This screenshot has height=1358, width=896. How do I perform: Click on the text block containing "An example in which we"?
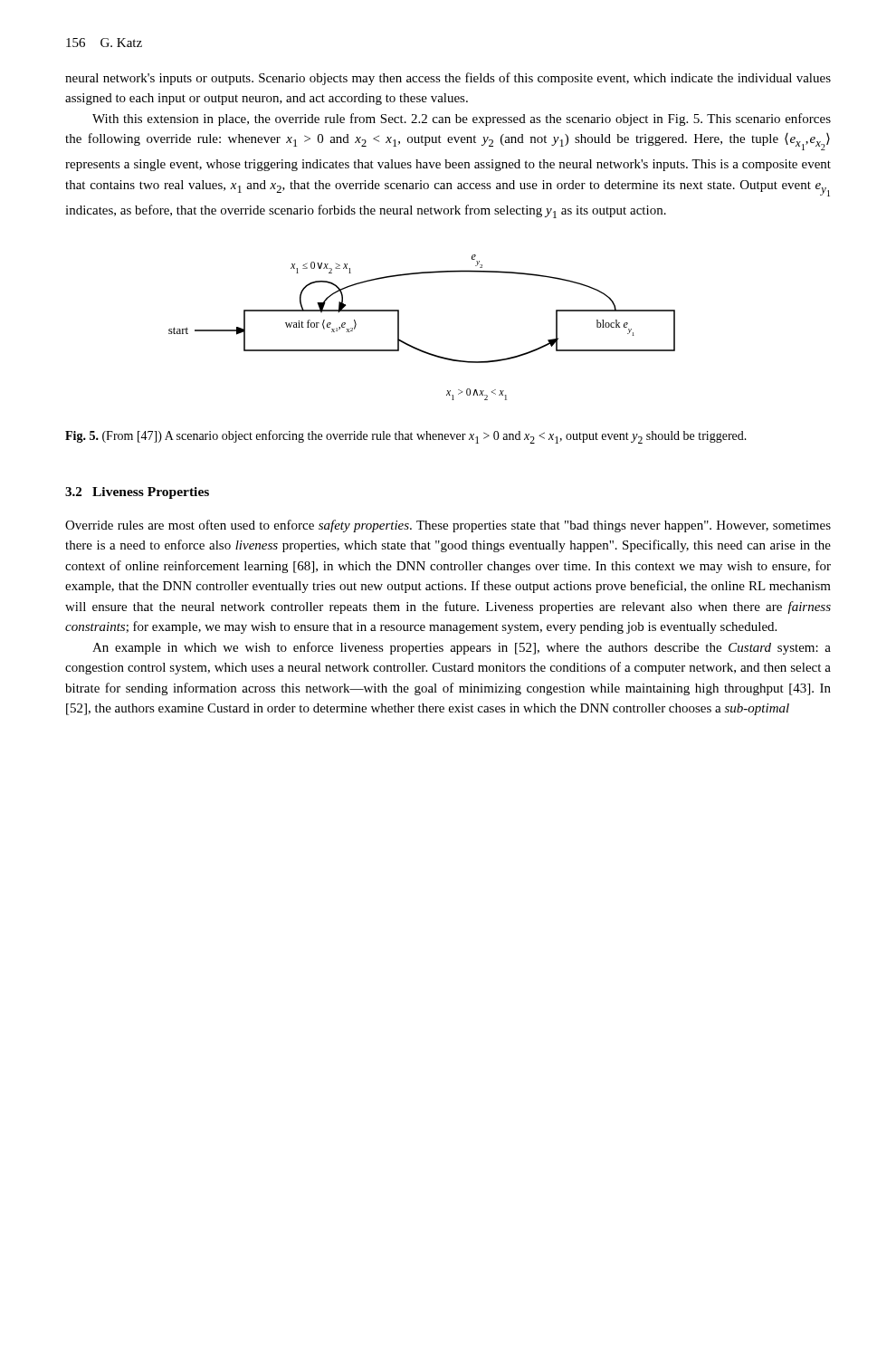click(448, 678)
